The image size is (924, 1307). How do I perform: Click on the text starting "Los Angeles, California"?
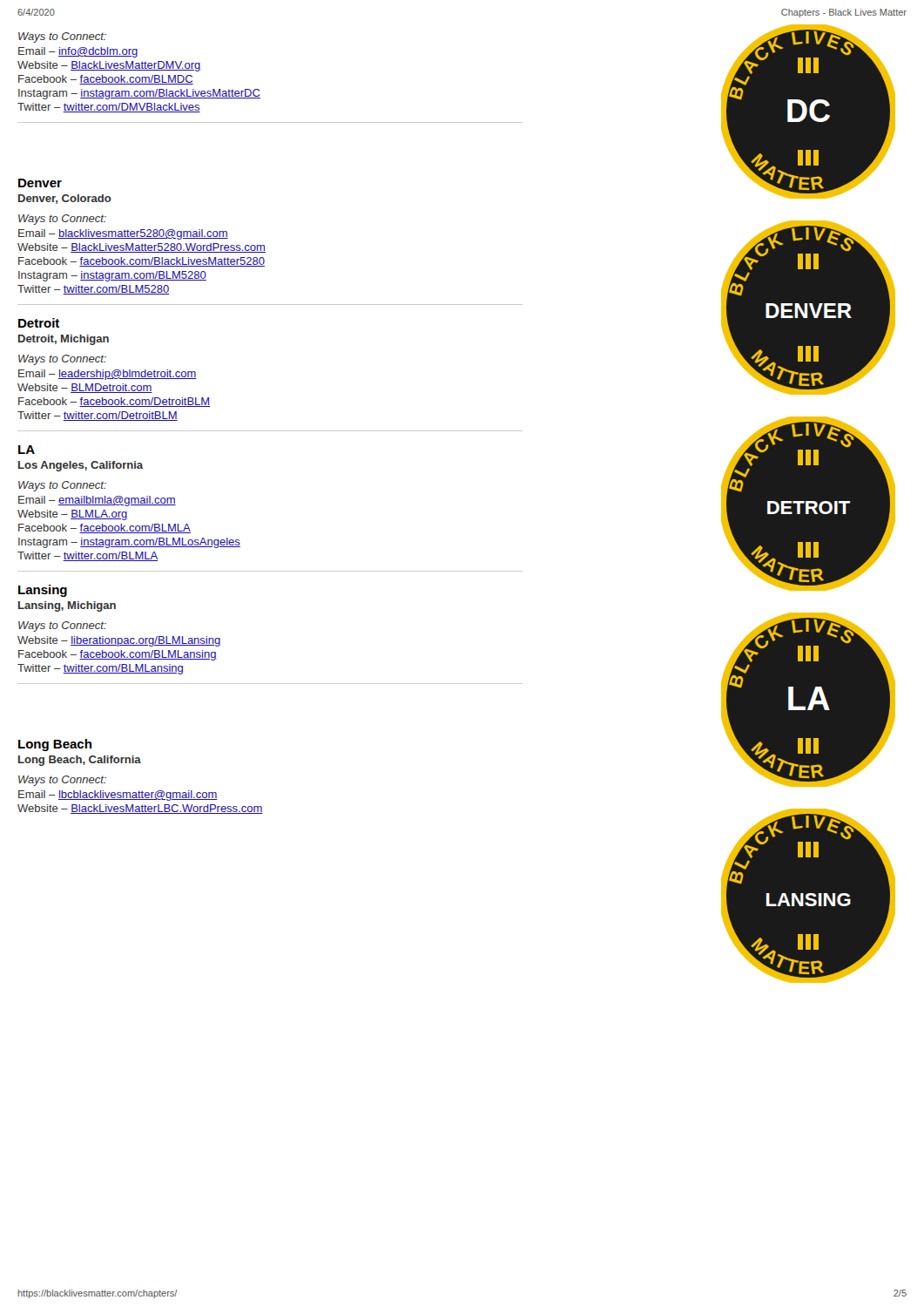pyautogui.click(x=81, y=466)
